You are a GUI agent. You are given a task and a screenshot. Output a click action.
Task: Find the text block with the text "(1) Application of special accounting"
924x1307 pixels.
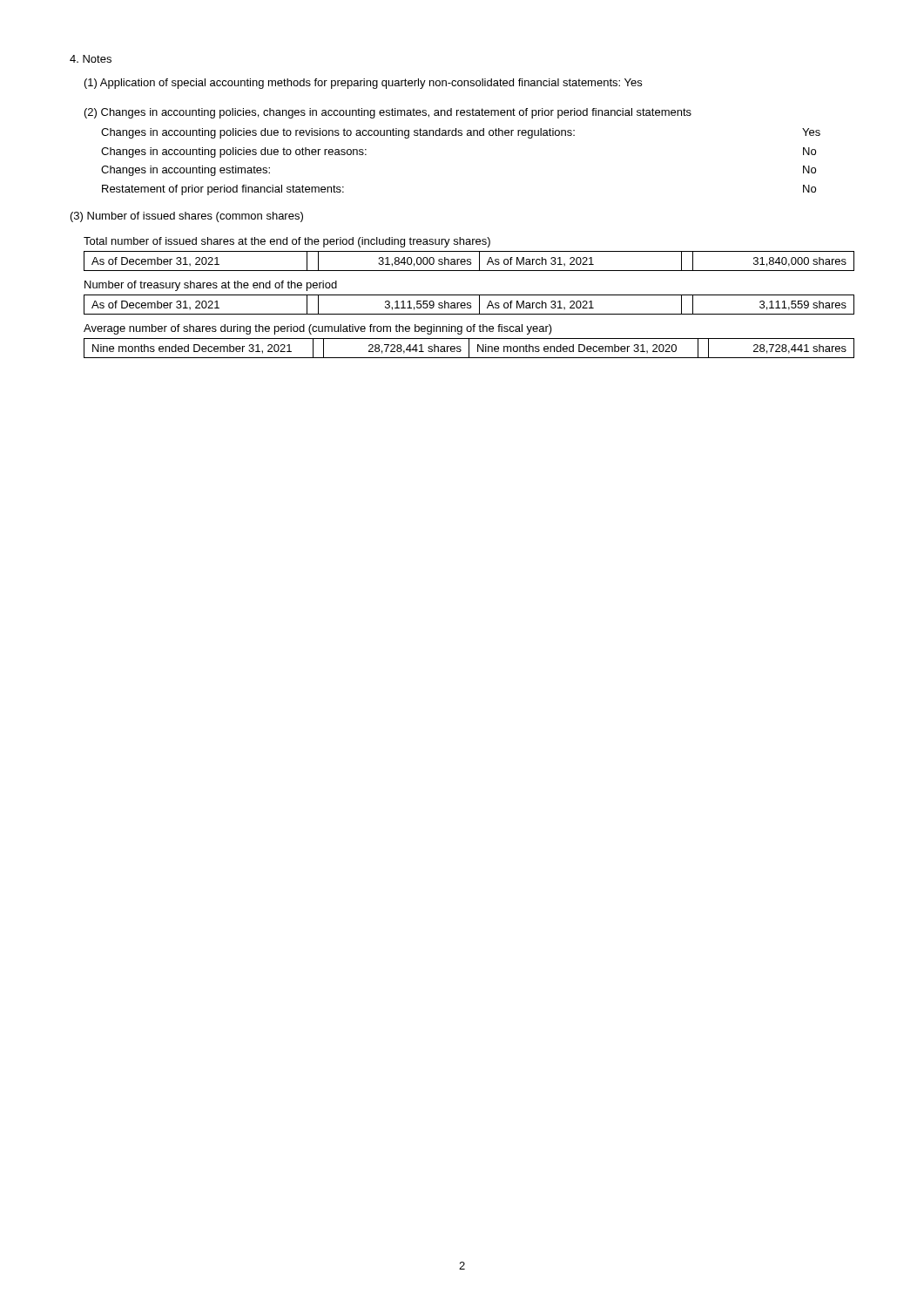click(x=363, y=82)
